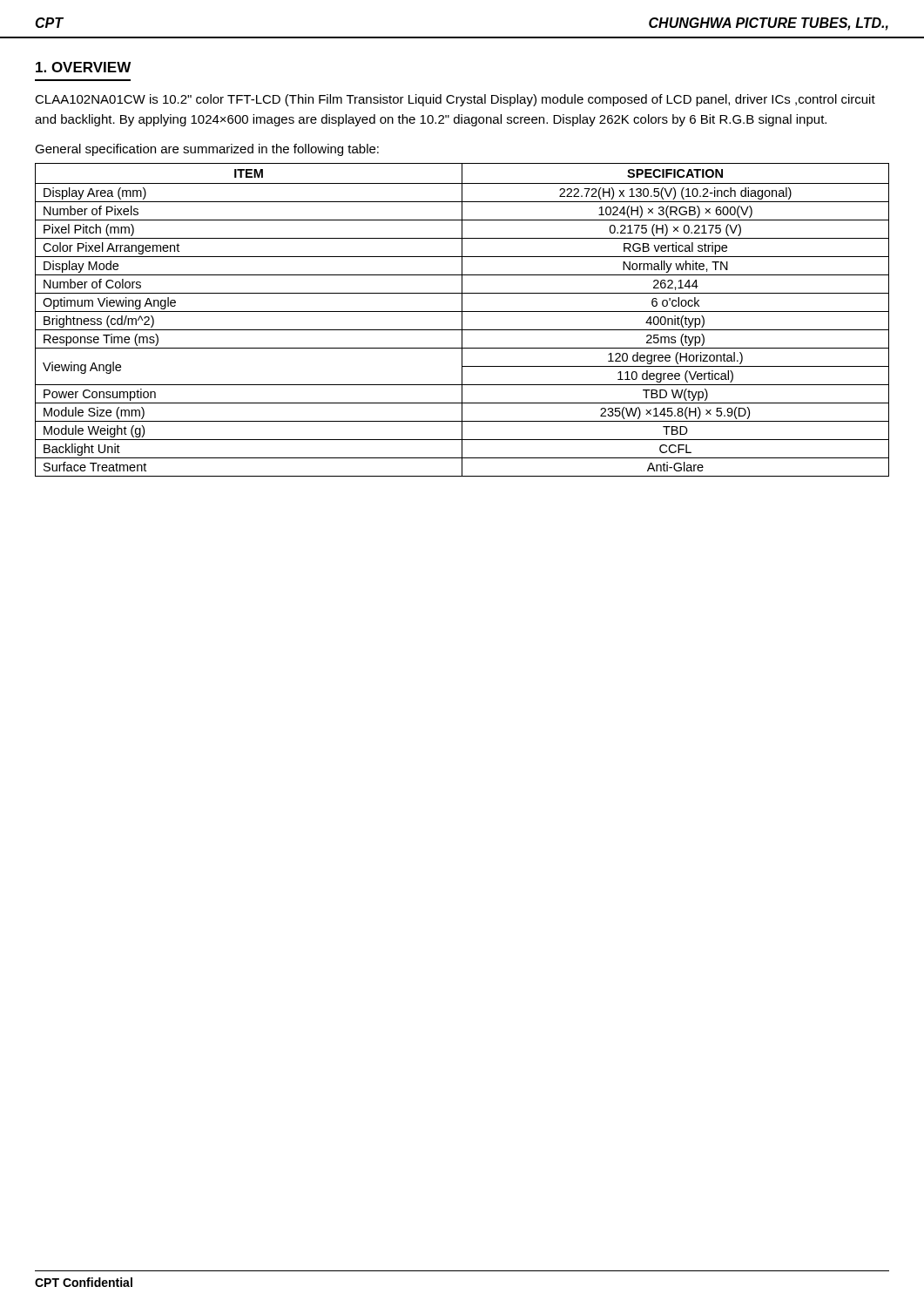Viewport: 924px width, 1307px height.
Task: Click a table
Action: click(x=462, y=320)
